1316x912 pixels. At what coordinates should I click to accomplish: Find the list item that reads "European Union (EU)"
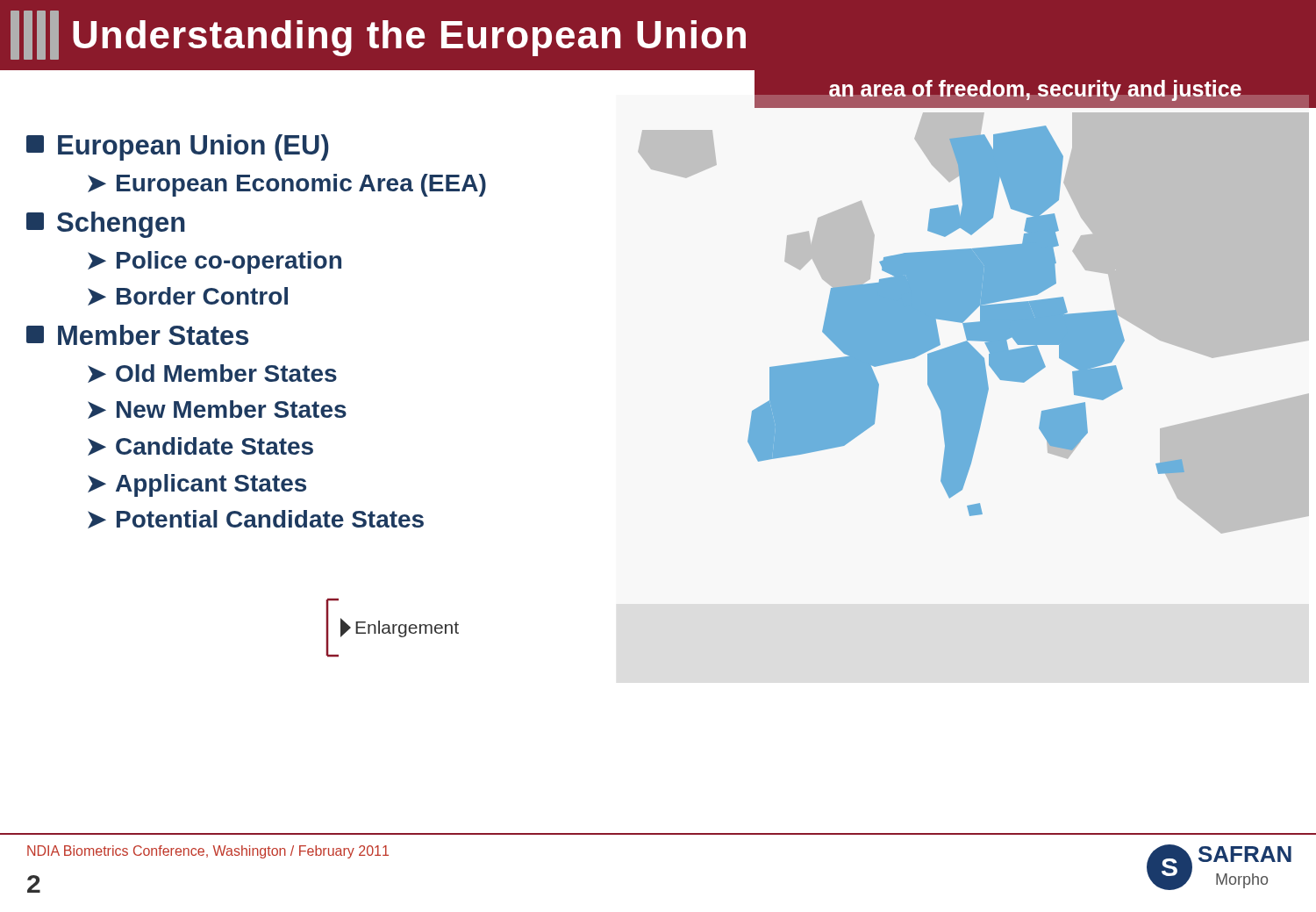pos(178,146)
